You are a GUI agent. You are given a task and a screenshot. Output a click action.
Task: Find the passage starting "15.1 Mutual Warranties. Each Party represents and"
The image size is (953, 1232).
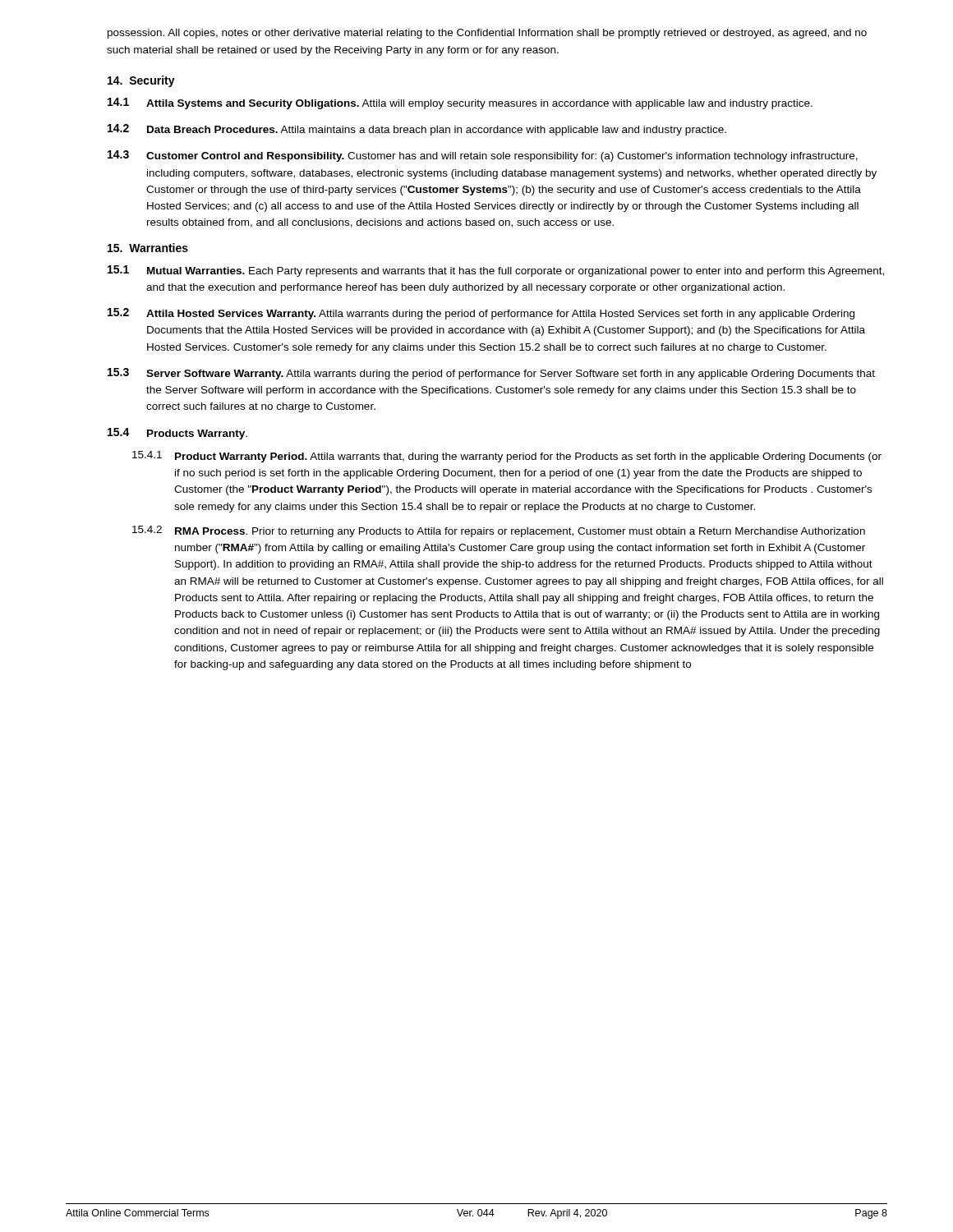[x=497, y=279]
